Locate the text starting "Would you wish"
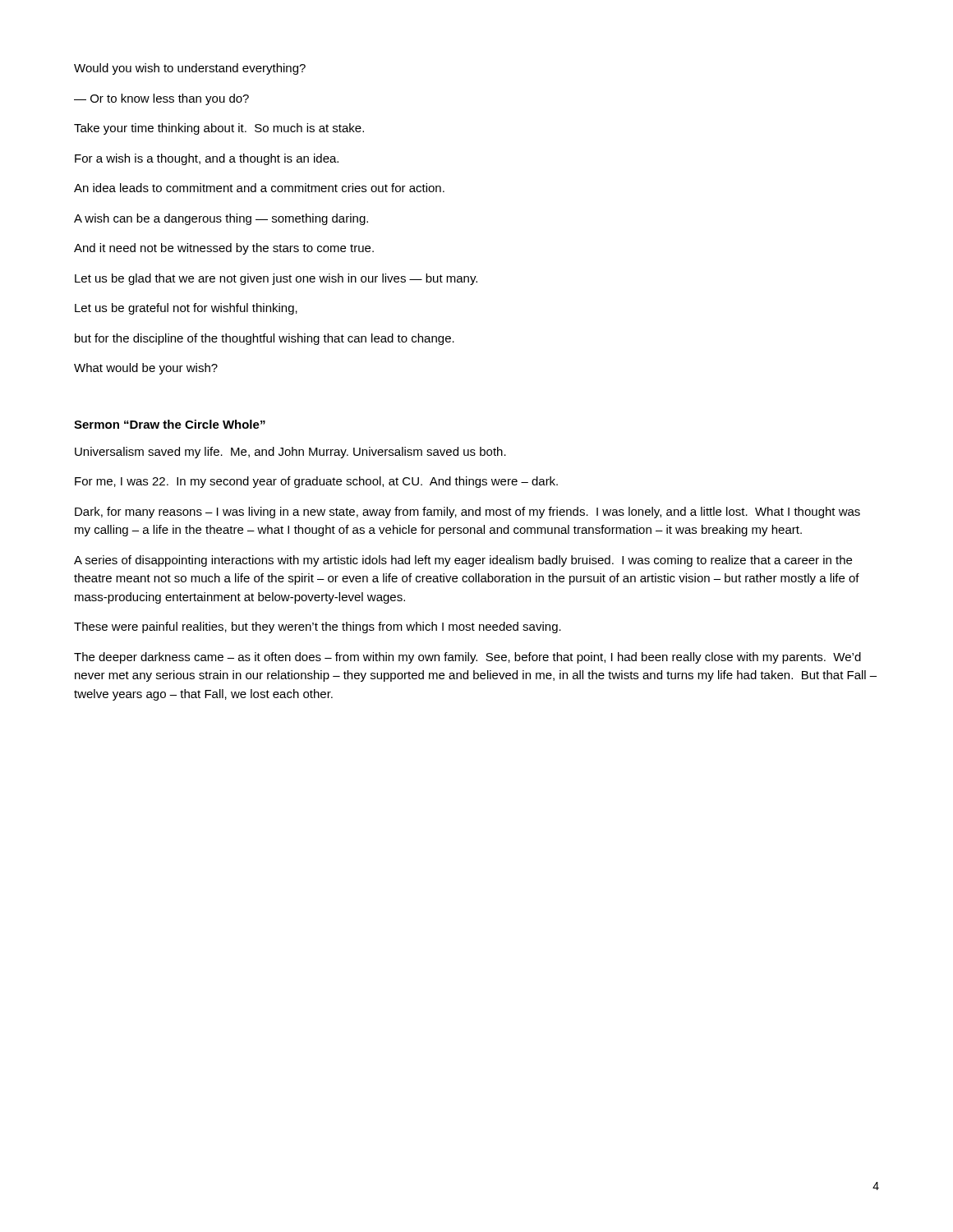Screen dimensions: 1232x953 click(190, 68)
